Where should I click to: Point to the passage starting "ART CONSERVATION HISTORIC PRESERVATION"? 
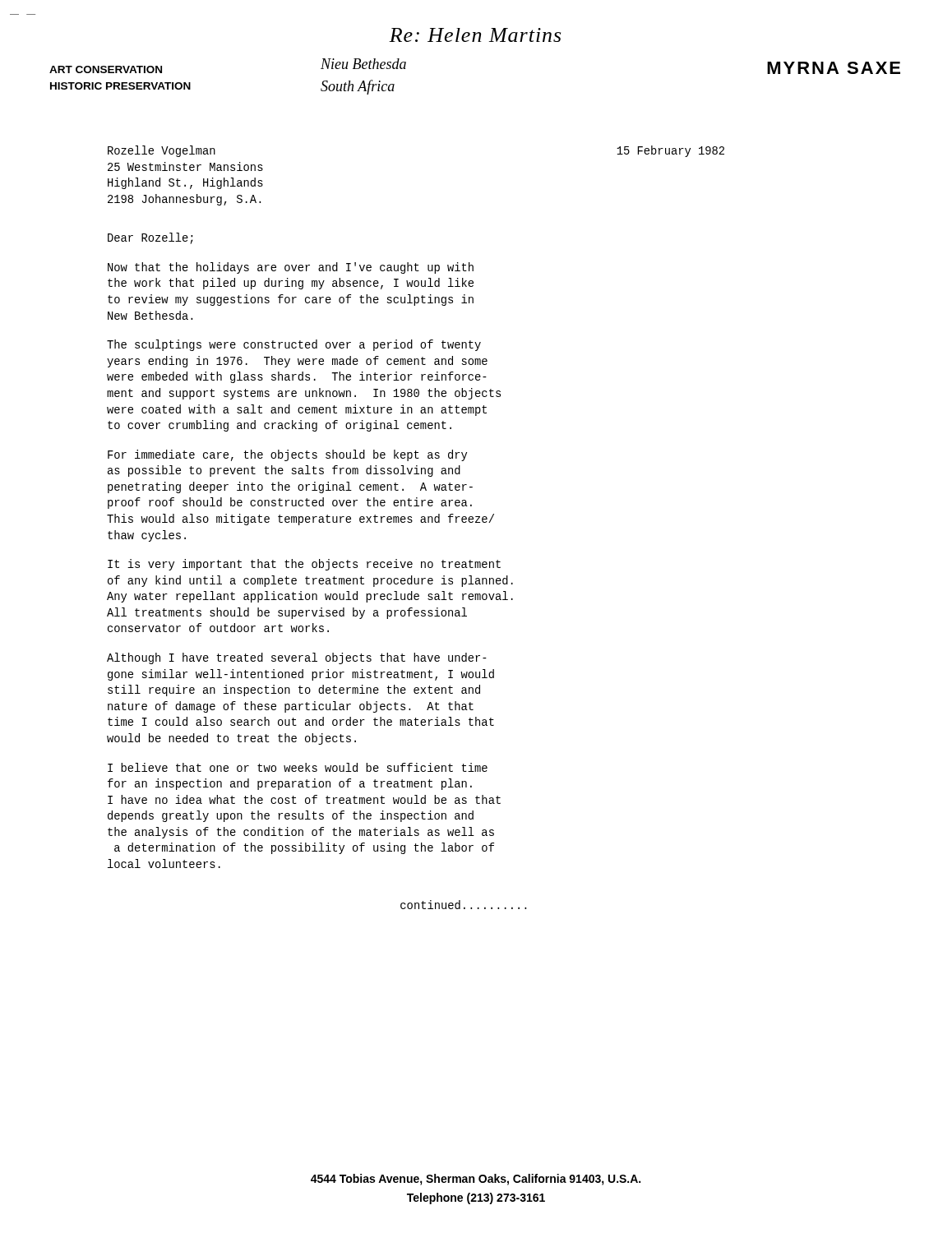[x=120, y=77]
